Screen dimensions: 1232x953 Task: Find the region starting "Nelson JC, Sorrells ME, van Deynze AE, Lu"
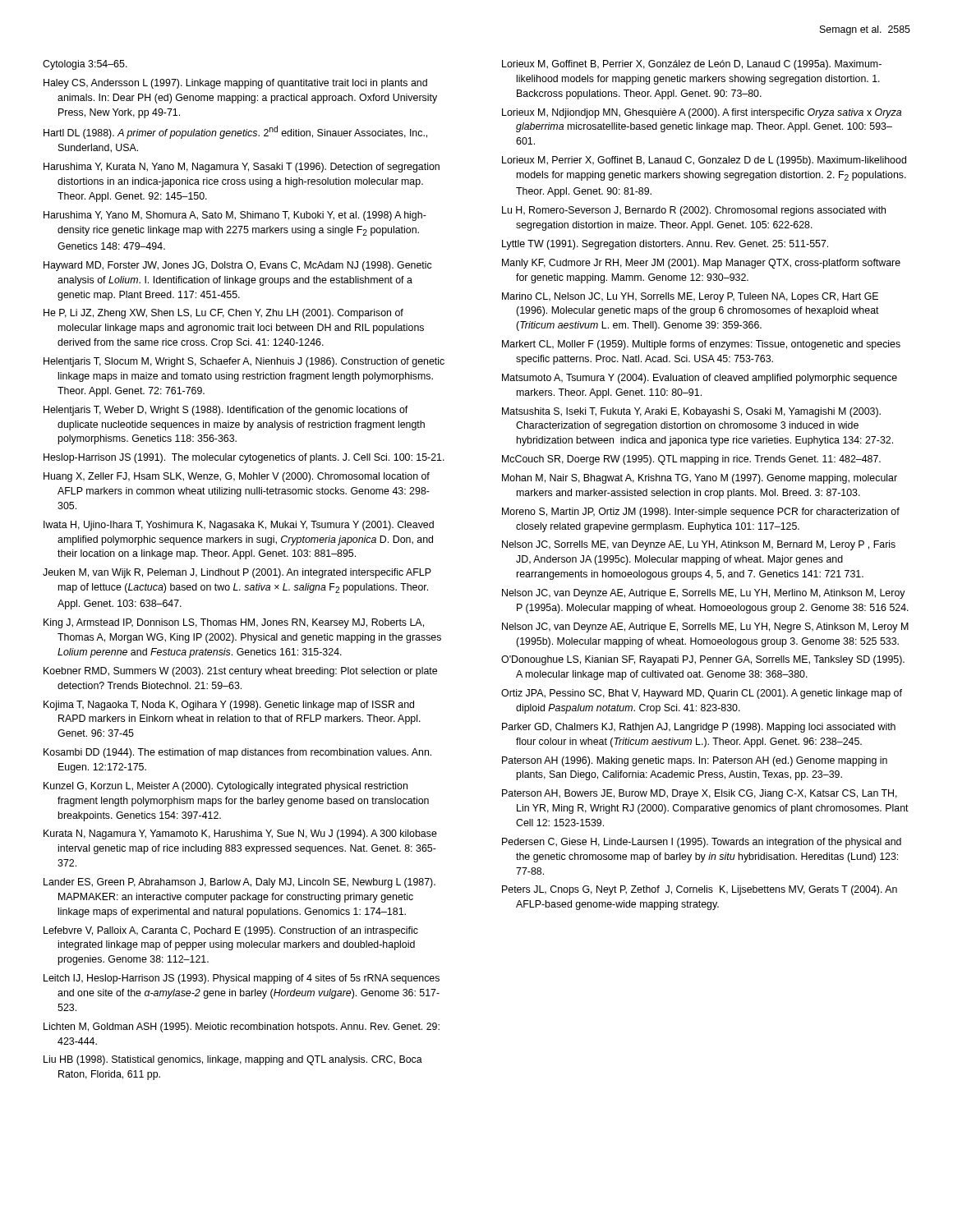(698, 560)
